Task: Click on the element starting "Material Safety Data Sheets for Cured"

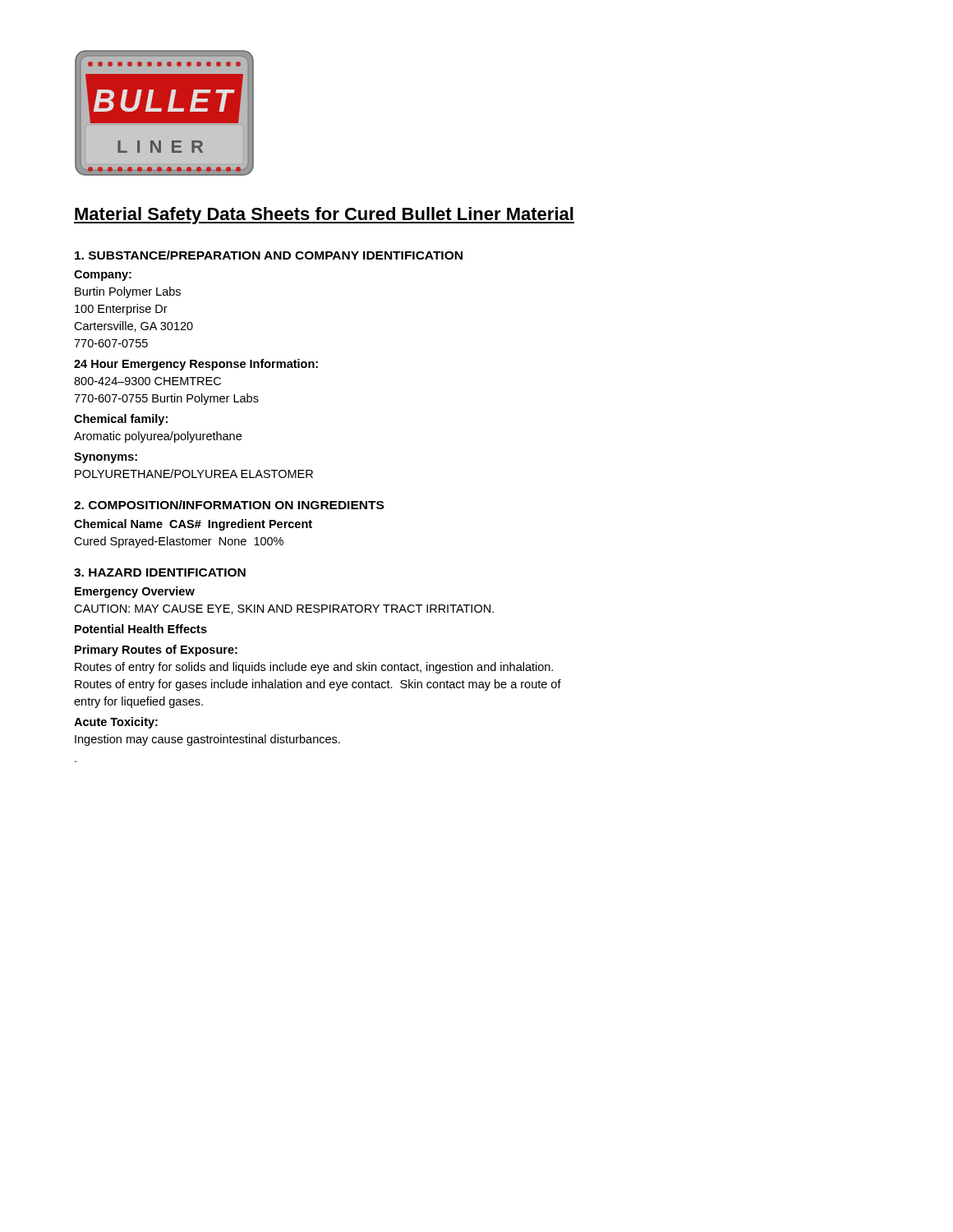Action: (476, 214)
